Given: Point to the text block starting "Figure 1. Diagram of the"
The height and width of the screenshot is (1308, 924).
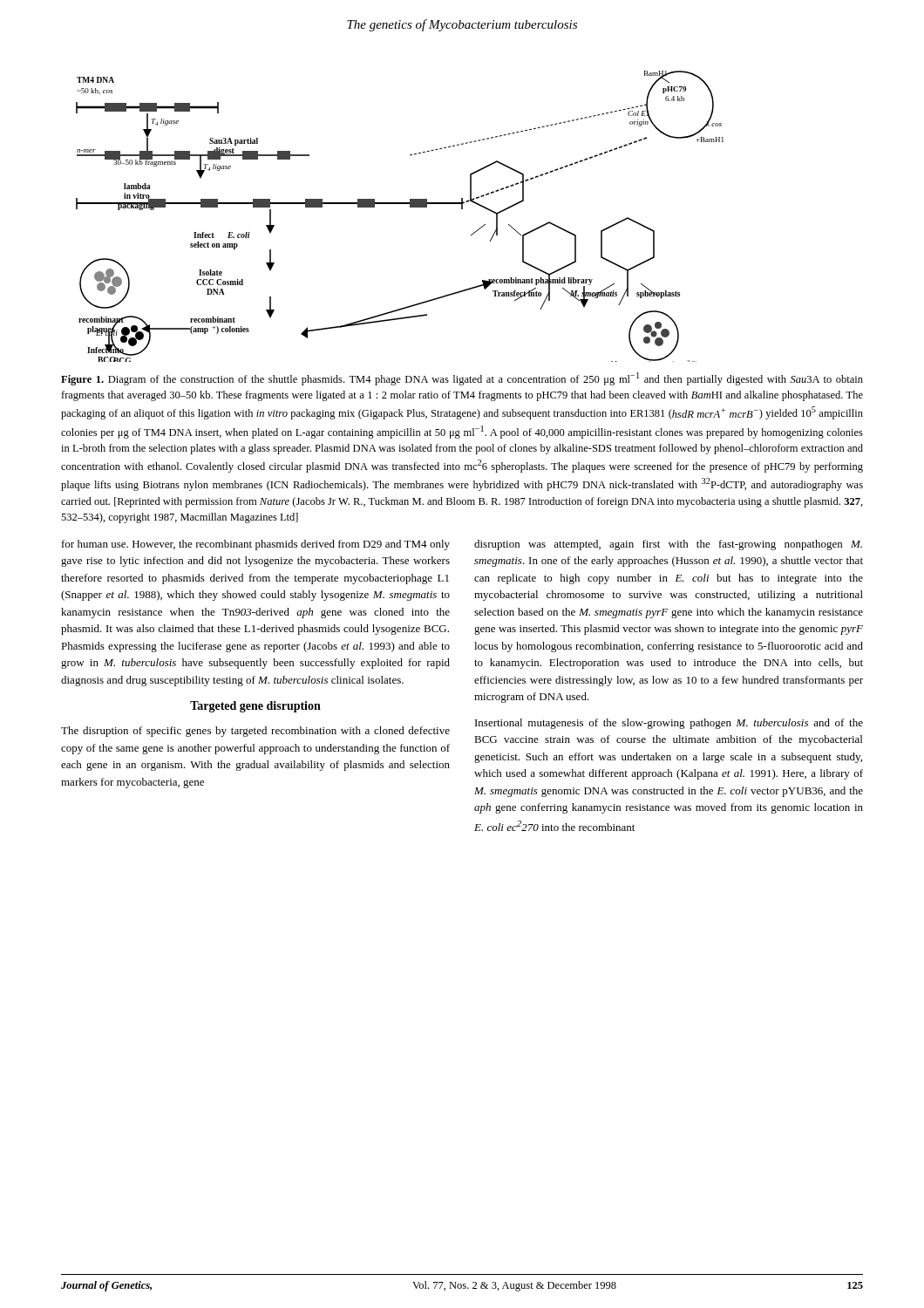Looking at the screenshot, I should click(462, 447).
